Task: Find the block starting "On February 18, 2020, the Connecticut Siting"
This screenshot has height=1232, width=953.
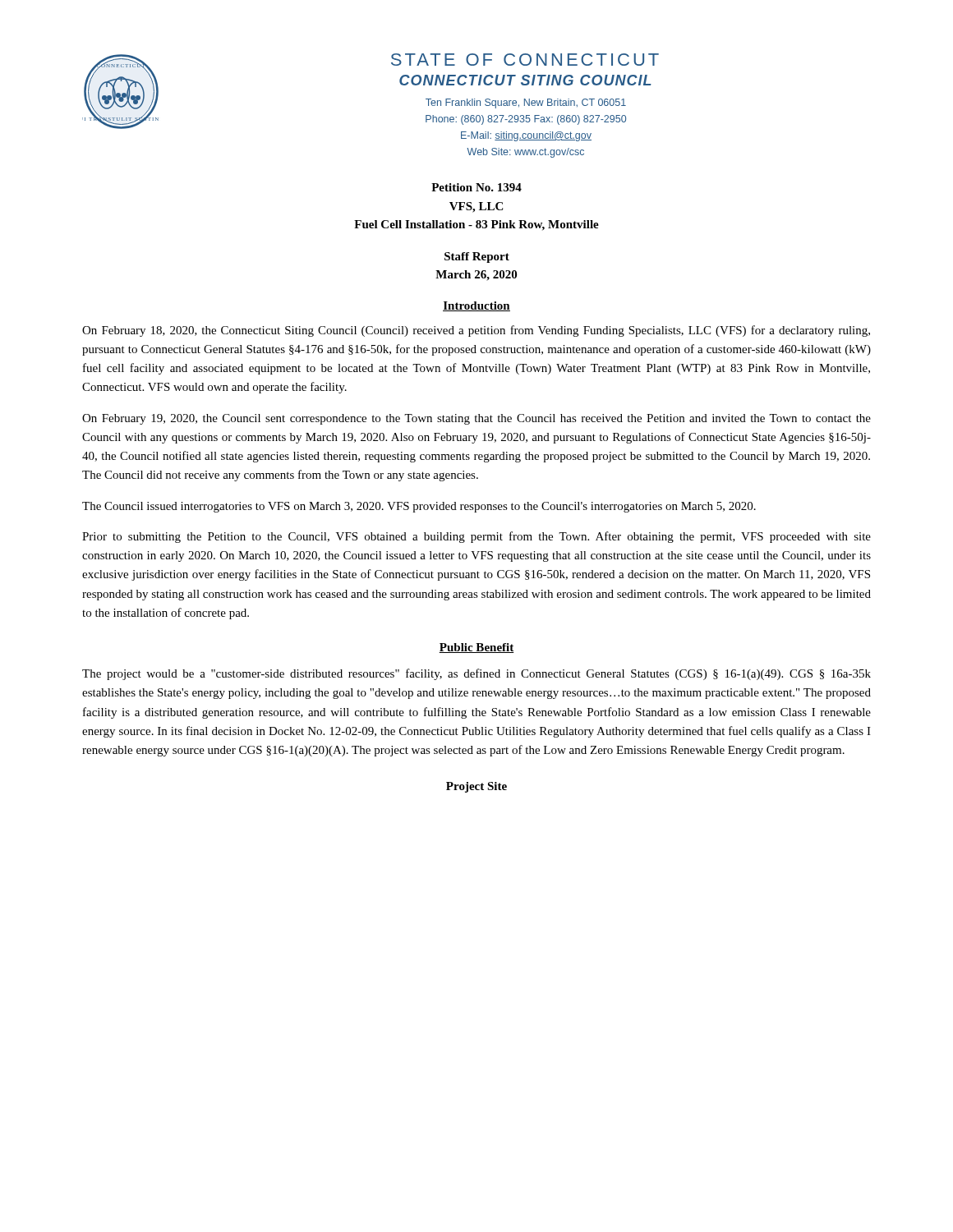Action: (476, 358)
